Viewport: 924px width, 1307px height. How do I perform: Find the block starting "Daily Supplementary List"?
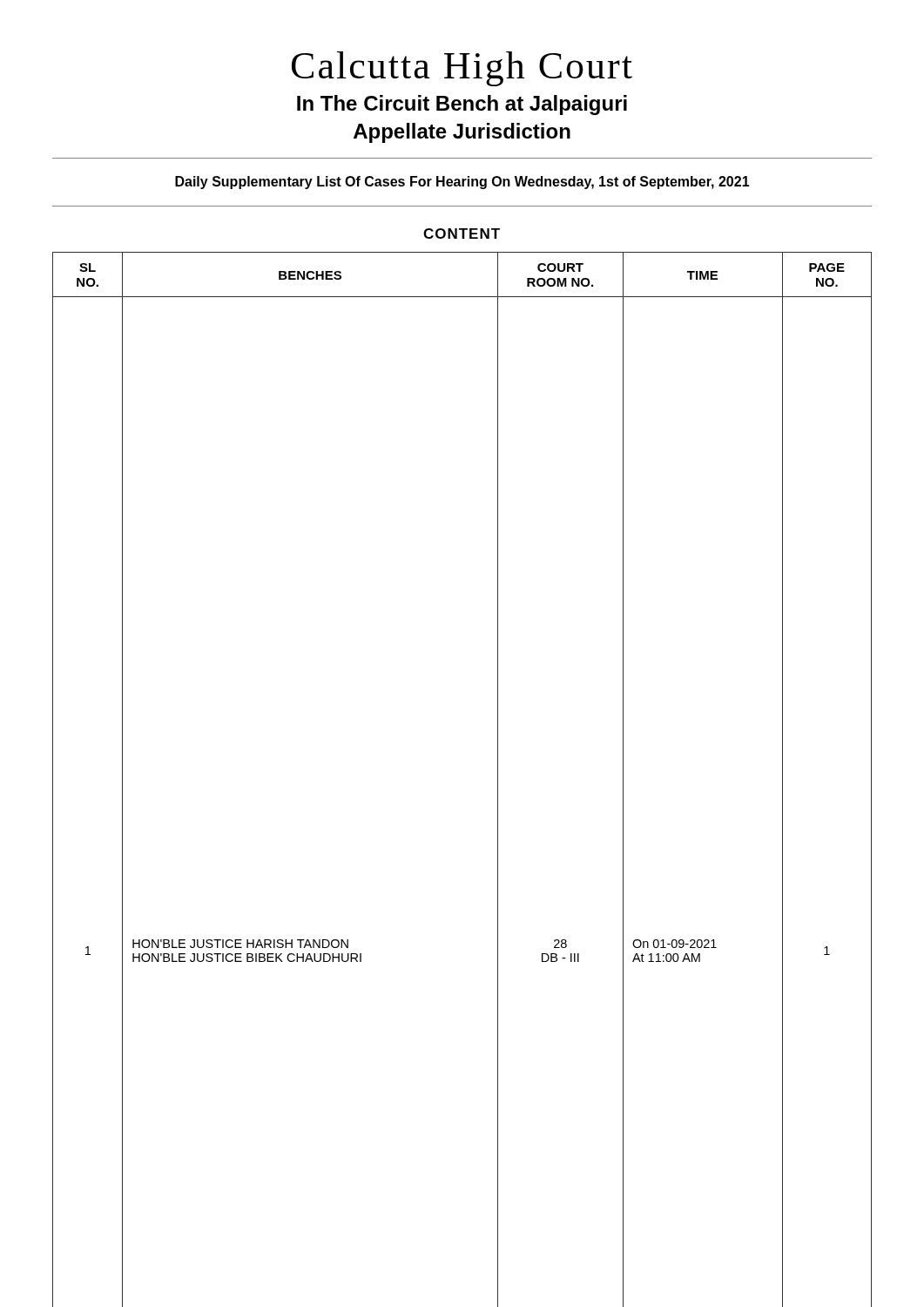(x=462, y=182)
